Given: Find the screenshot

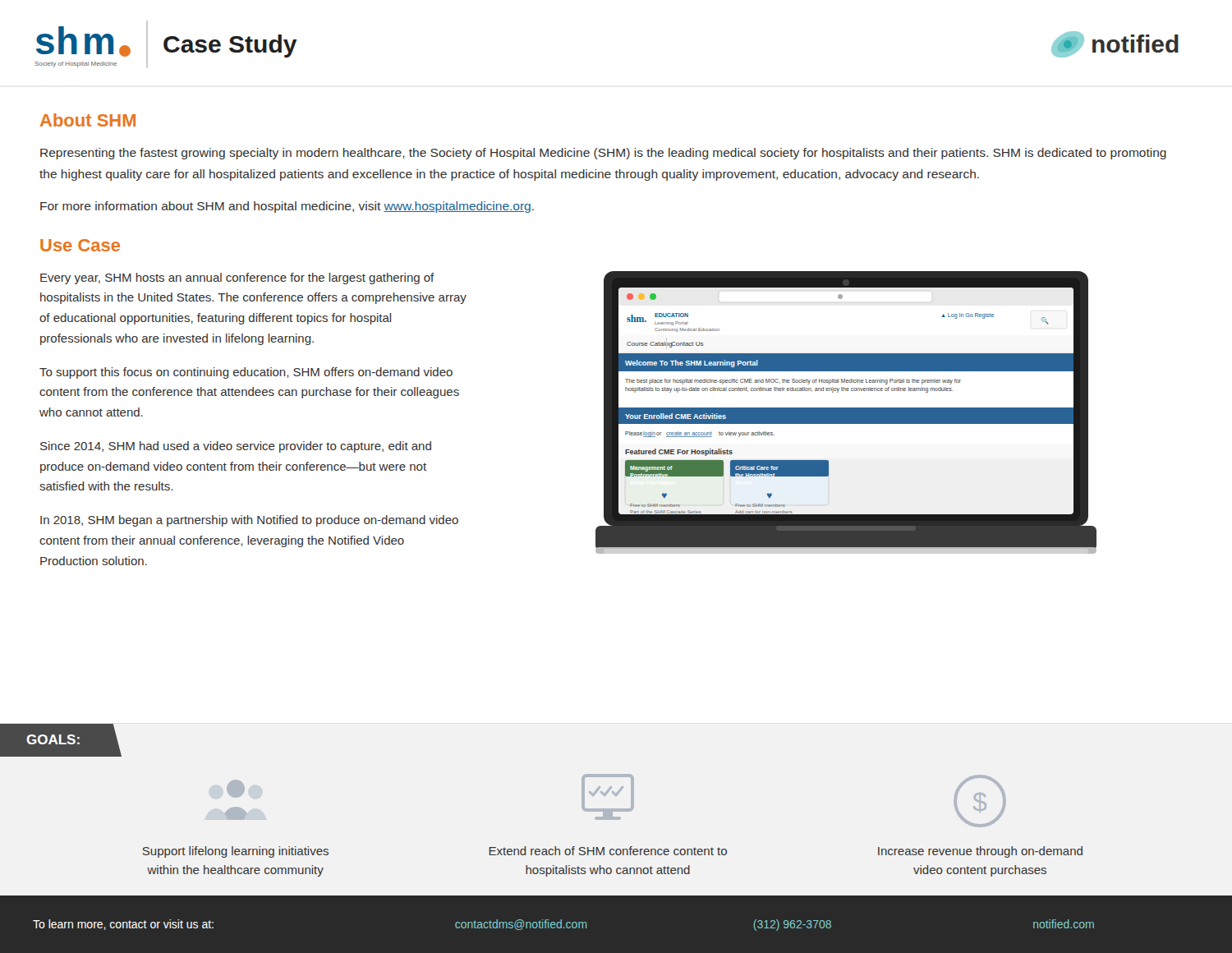Looking at the screenshot, I should click(x=846, y=416).
